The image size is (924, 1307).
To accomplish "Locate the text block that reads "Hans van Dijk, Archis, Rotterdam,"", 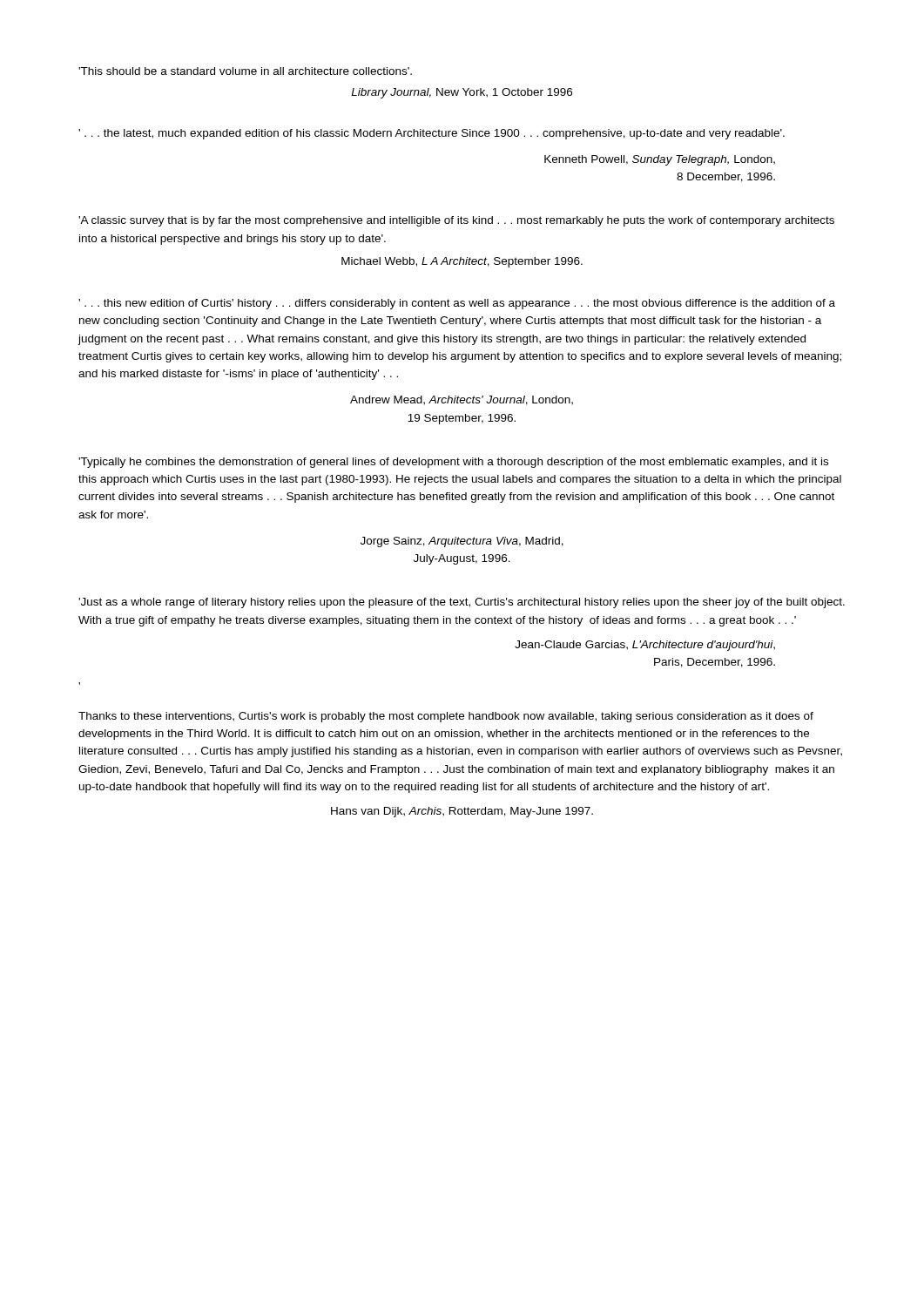I will (462, 811).
